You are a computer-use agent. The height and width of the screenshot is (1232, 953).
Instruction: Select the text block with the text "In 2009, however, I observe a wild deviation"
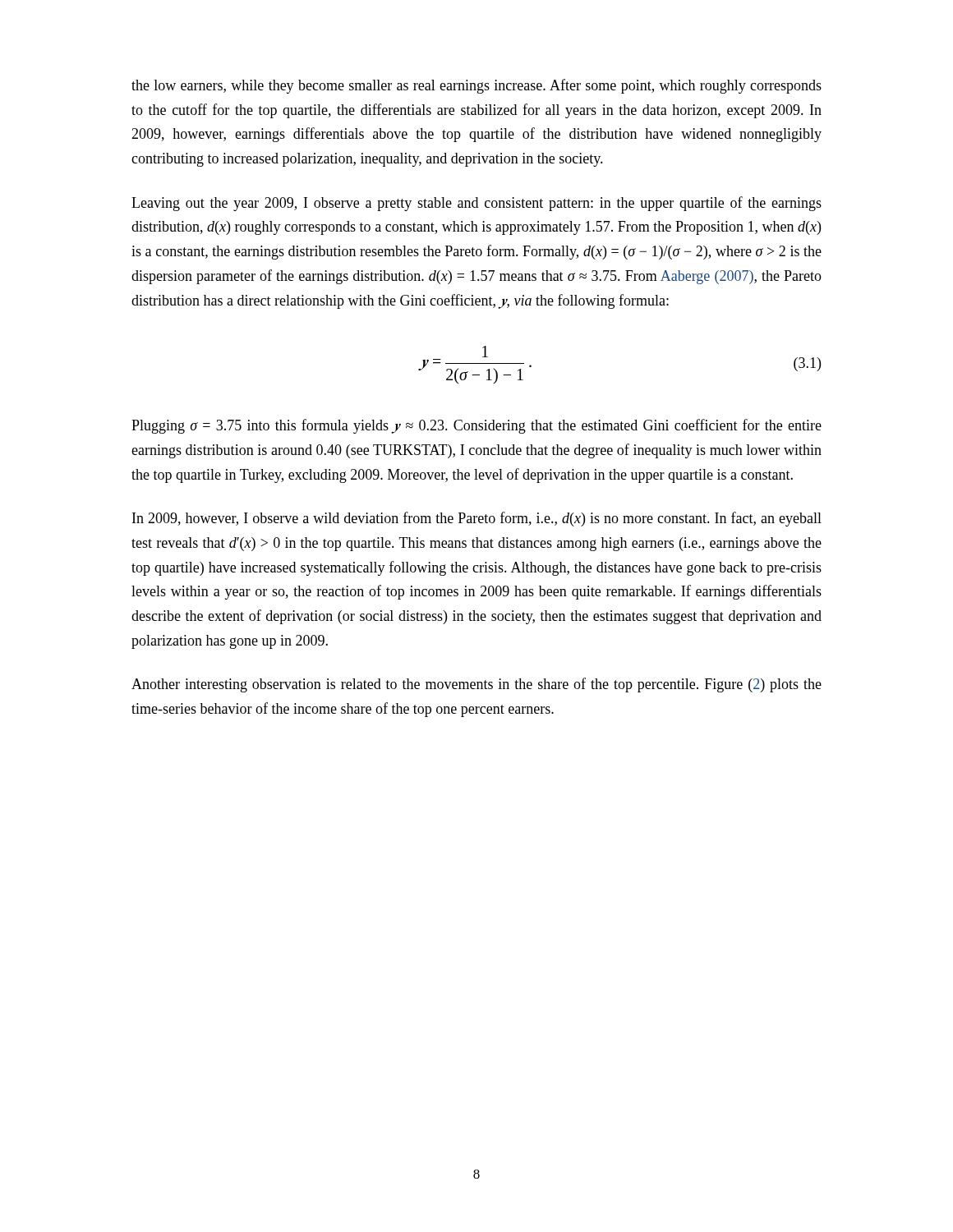(x=476, y=579)
